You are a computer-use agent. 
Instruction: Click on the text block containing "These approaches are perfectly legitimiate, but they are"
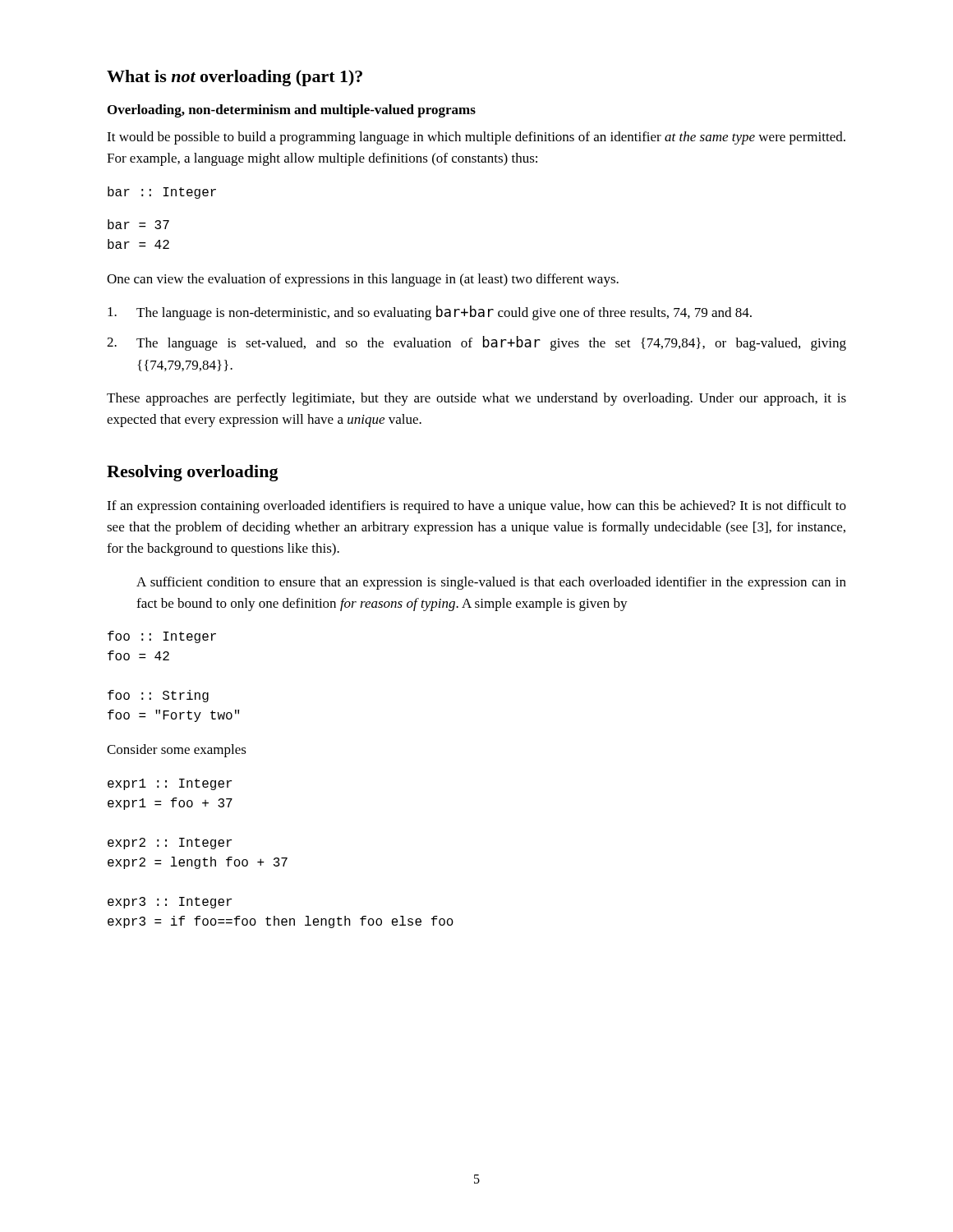(476, 409)
